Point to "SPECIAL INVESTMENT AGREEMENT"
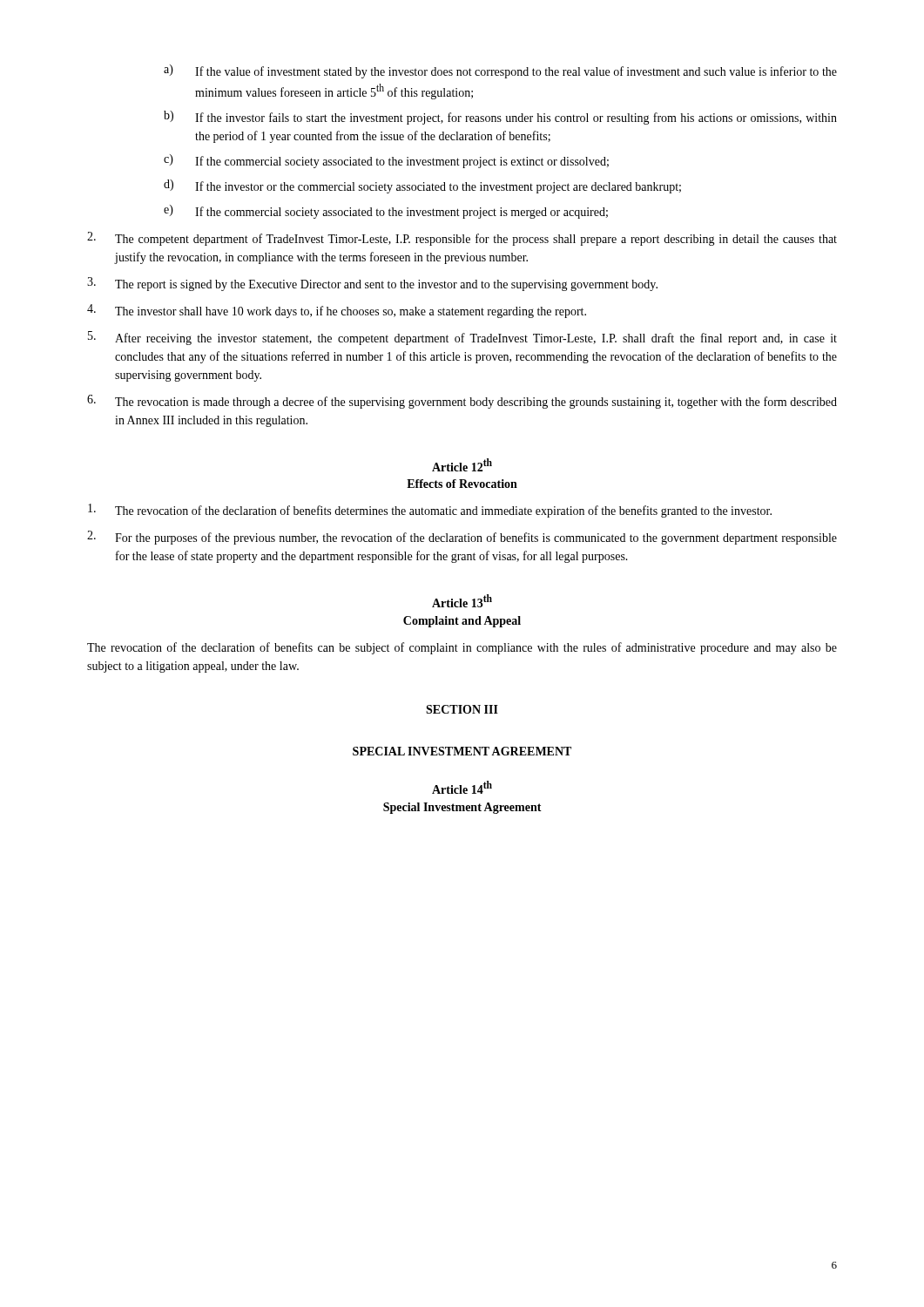Screen dimensions: 1307x924 [462, 752]
